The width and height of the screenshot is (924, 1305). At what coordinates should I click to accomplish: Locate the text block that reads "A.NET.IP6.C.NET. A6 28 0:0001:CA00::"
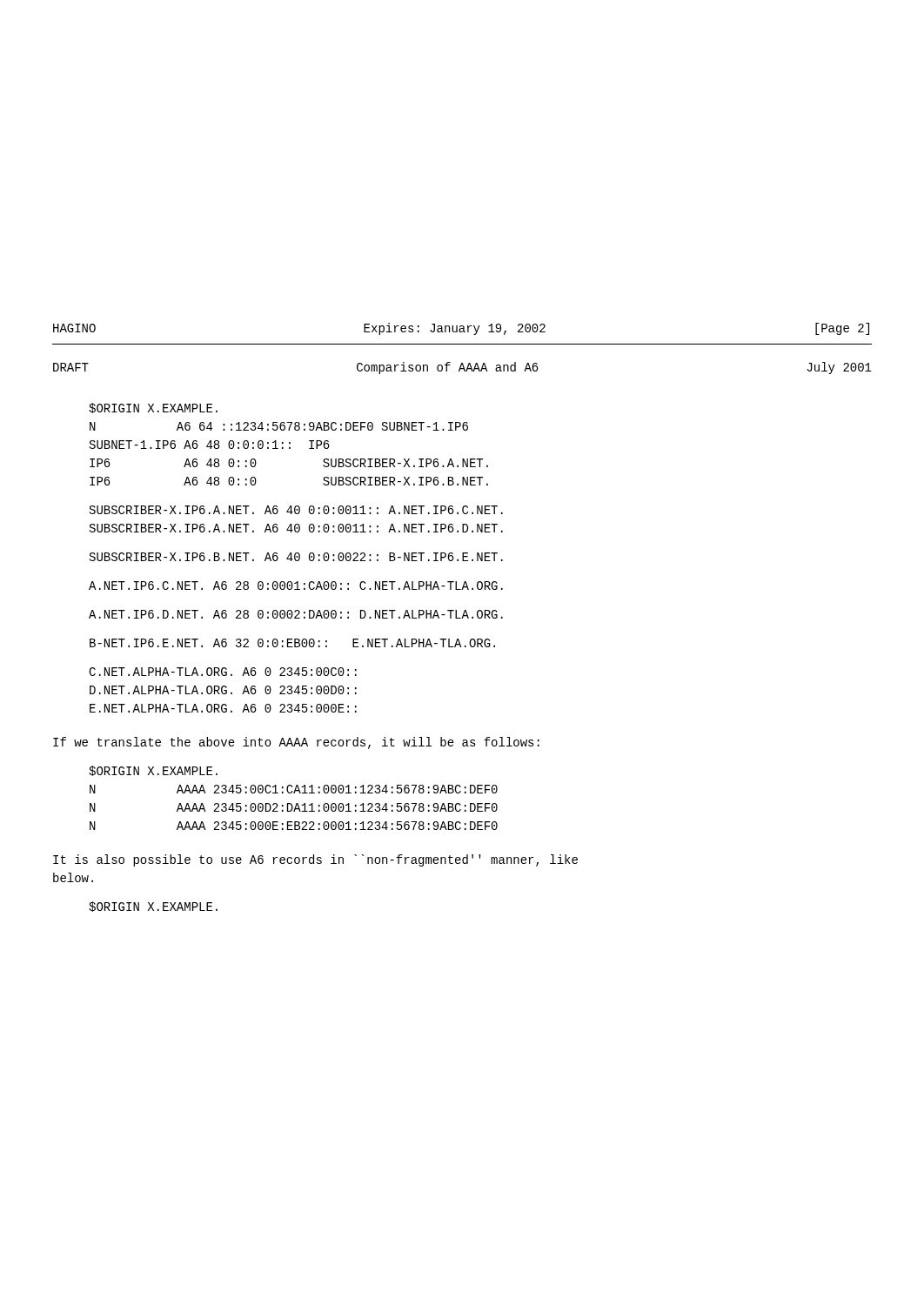pyautogui.click(x=462, y=587)
